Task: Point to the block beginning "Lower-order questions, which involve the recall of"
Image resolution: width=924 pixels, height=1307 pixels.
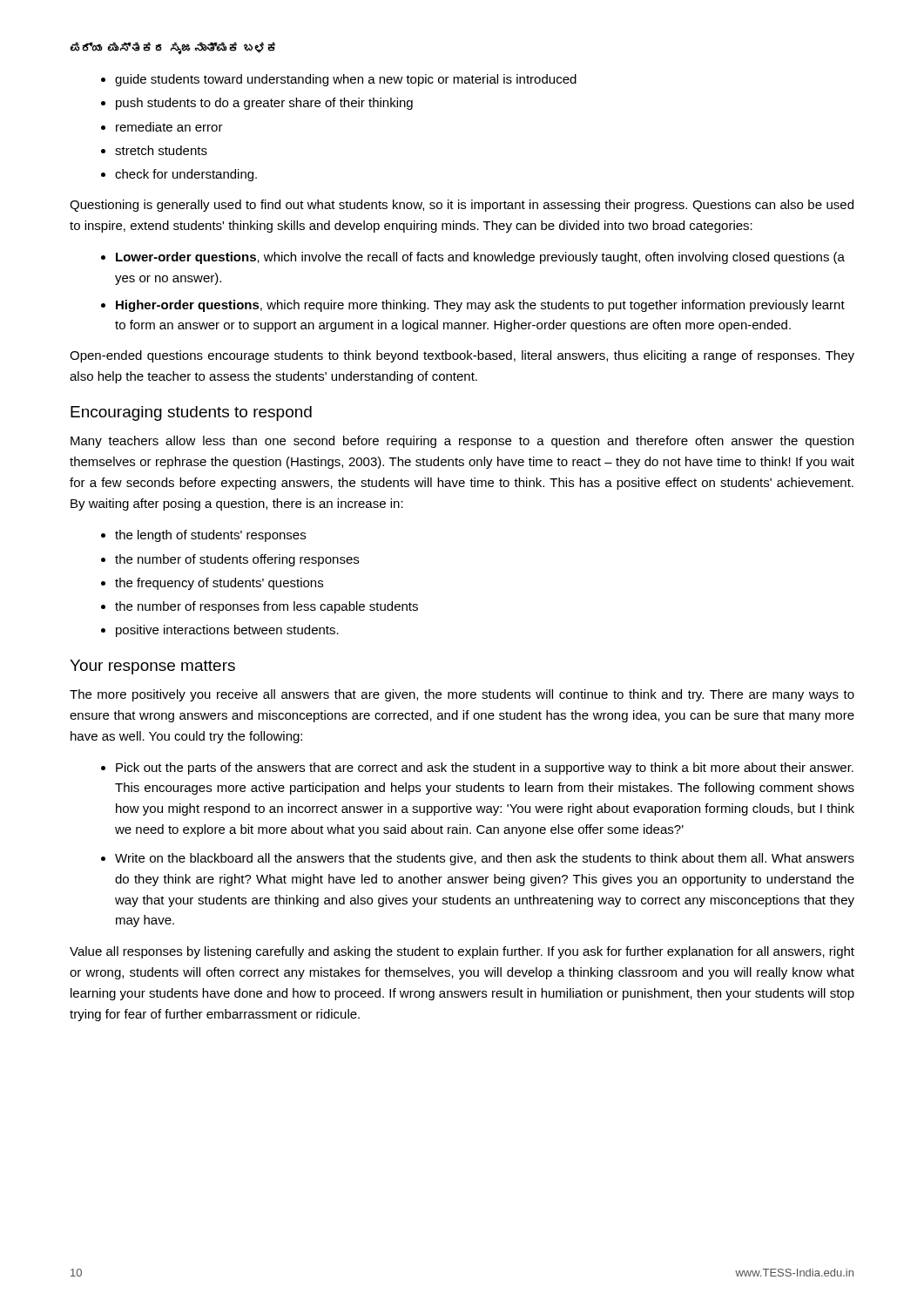Action: pyautogui.click(x=480, y=267)
